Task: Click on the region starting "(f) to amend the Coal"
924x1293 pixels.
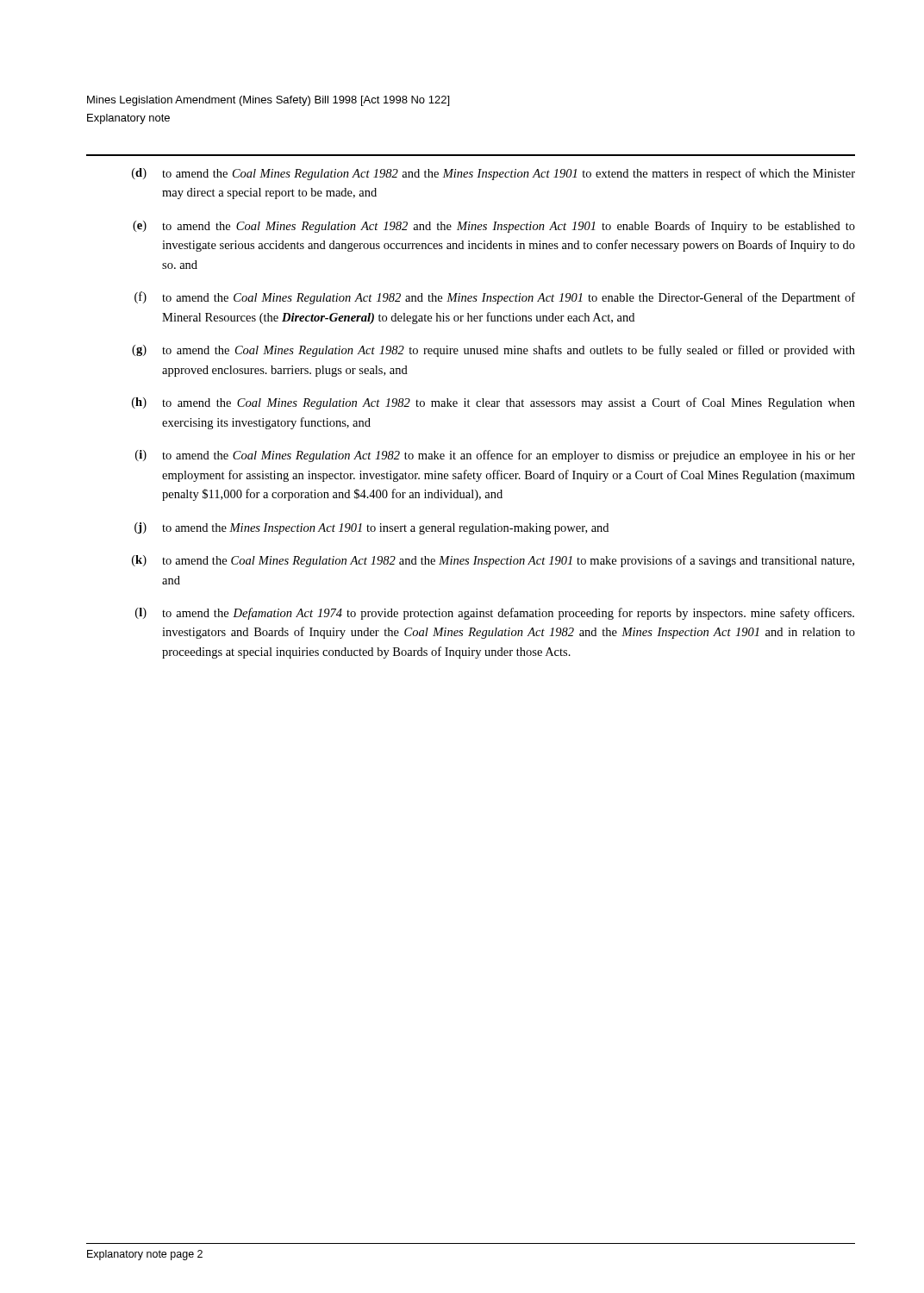Action: (471, 308)
